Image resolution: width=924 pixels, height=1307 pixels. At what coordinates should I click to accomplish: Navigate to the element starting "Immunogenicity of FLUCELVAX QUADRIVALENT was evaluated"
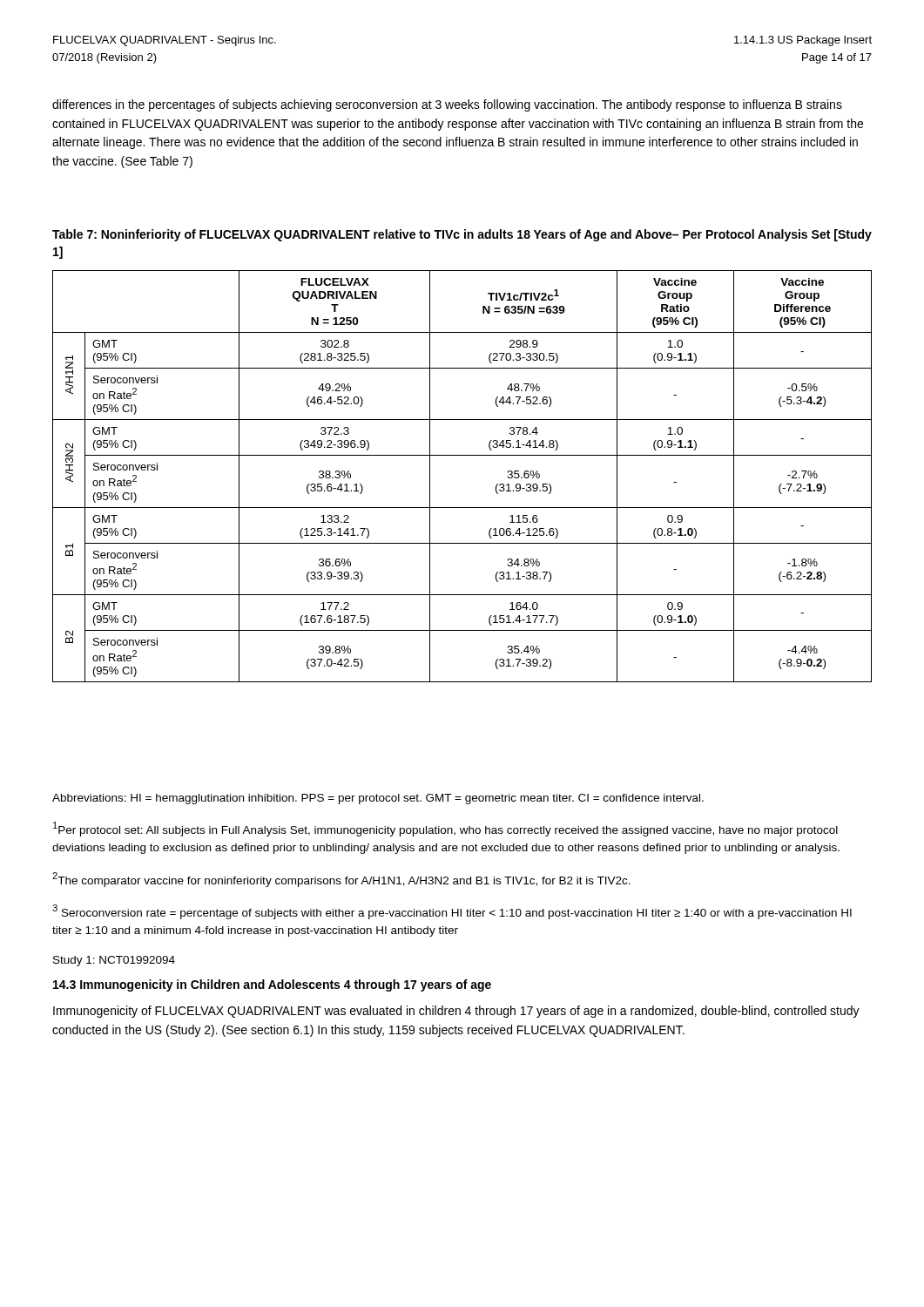456,1020
